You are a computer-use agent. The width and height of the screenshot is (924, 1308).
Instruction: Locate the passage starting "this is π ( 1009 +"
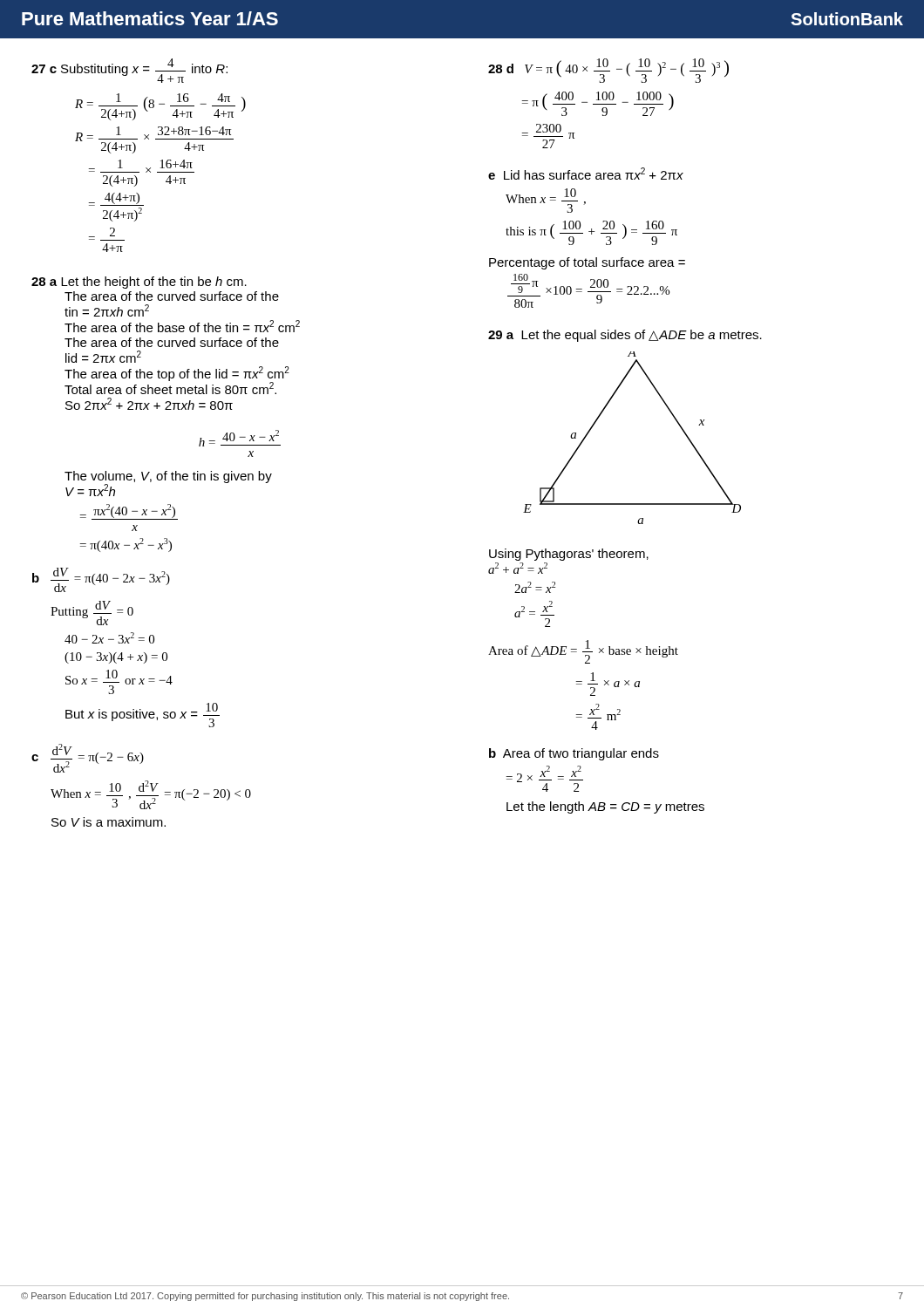point(592,233)
